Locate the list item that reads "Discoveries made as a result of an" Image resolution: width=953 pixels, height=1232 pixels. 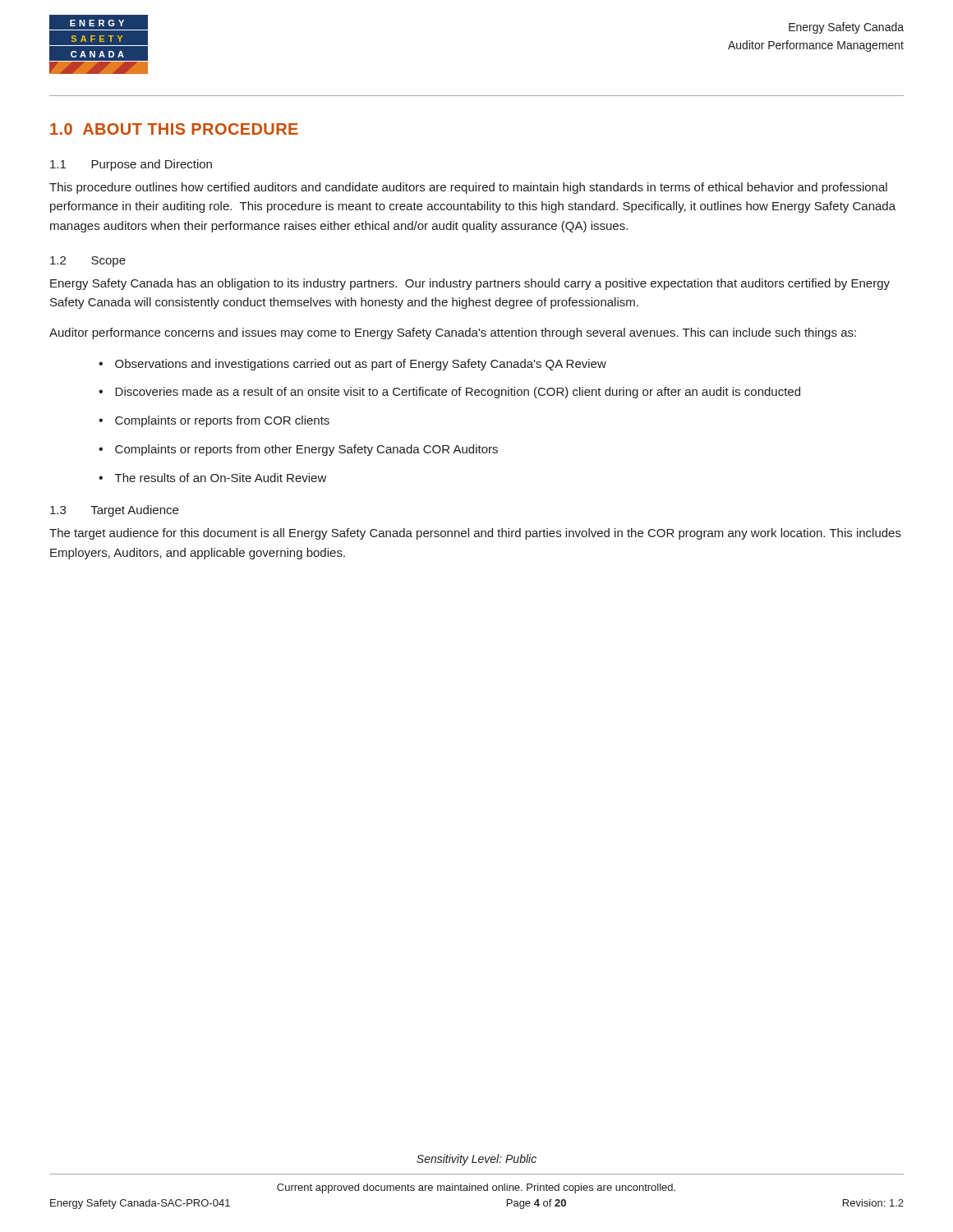(458, 392)
